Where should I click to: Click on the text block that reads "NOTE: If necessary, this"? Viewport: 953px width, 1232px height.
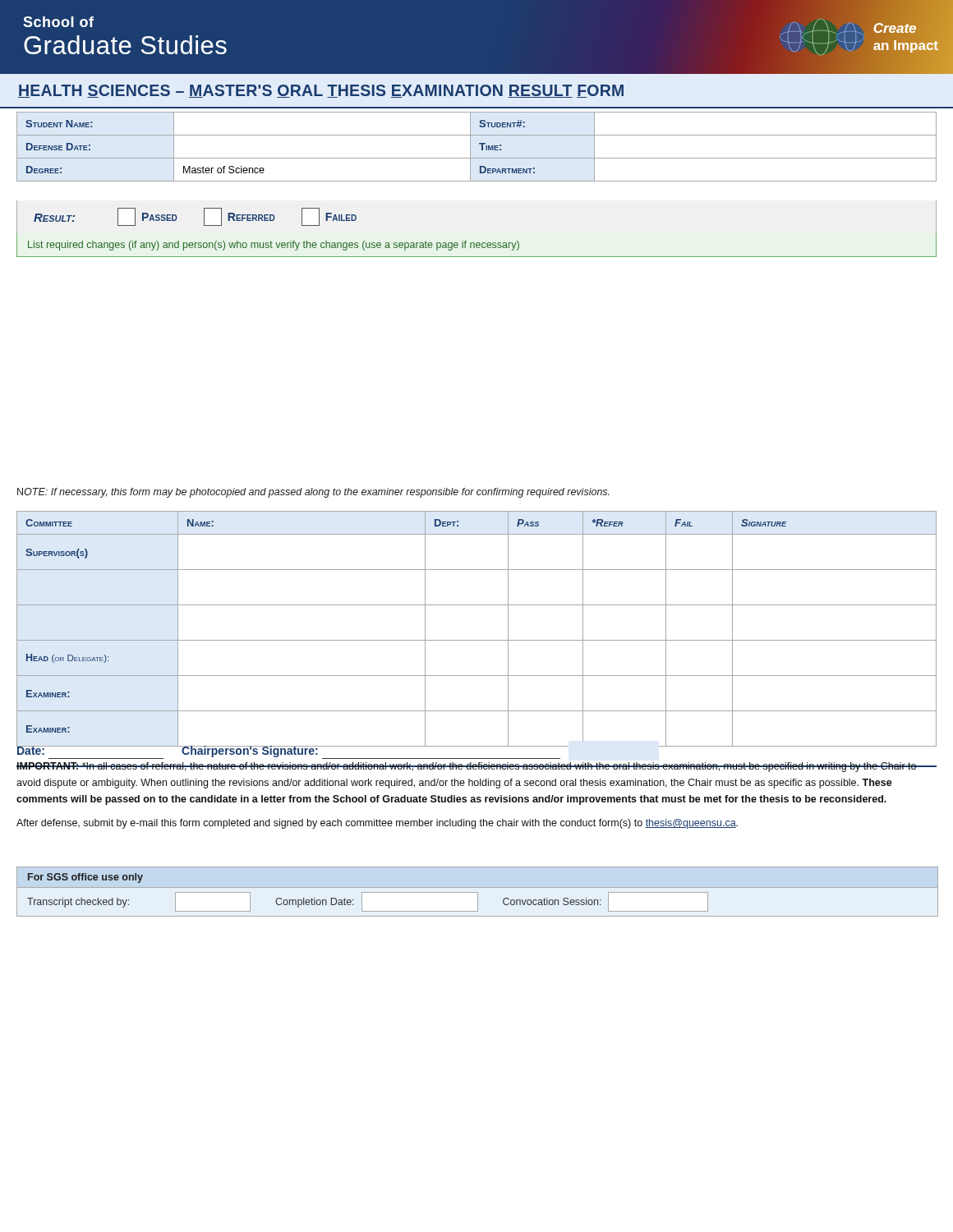(313, 492)
